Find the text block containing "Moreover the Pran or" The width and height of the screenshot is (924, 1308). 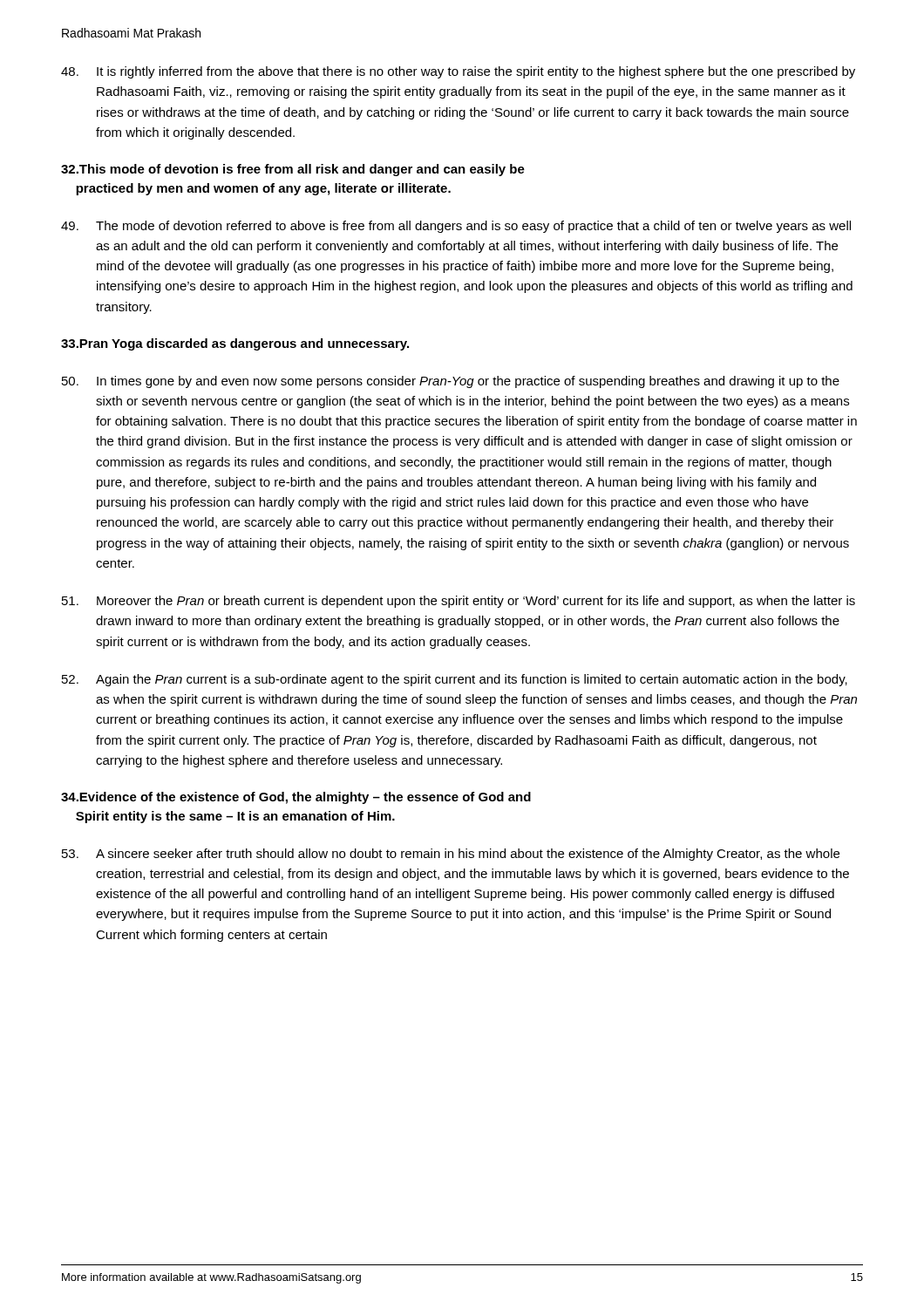(x=462, y=621)
